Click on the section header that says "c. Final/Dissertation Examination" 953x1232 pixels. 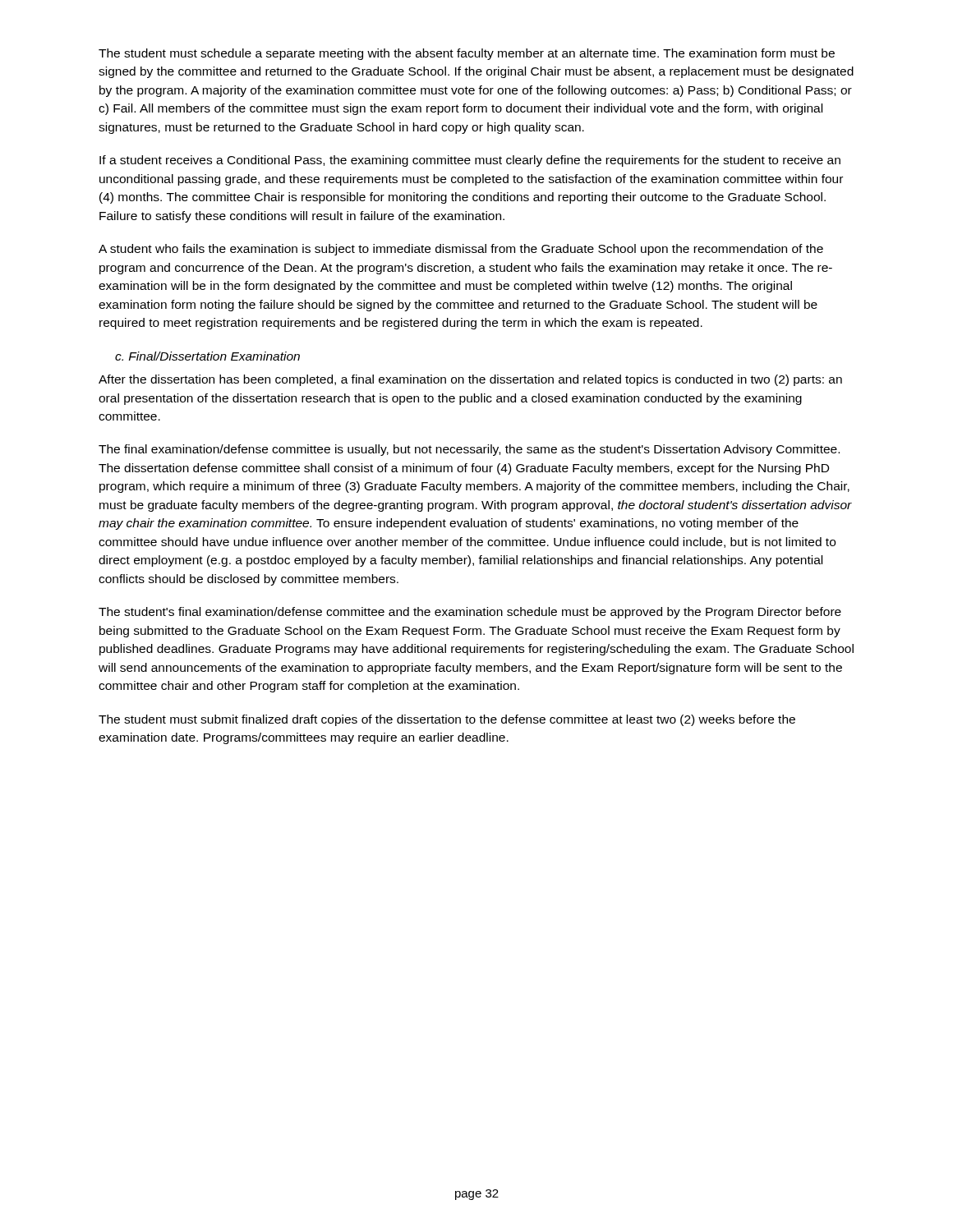(x=208, y=356)
